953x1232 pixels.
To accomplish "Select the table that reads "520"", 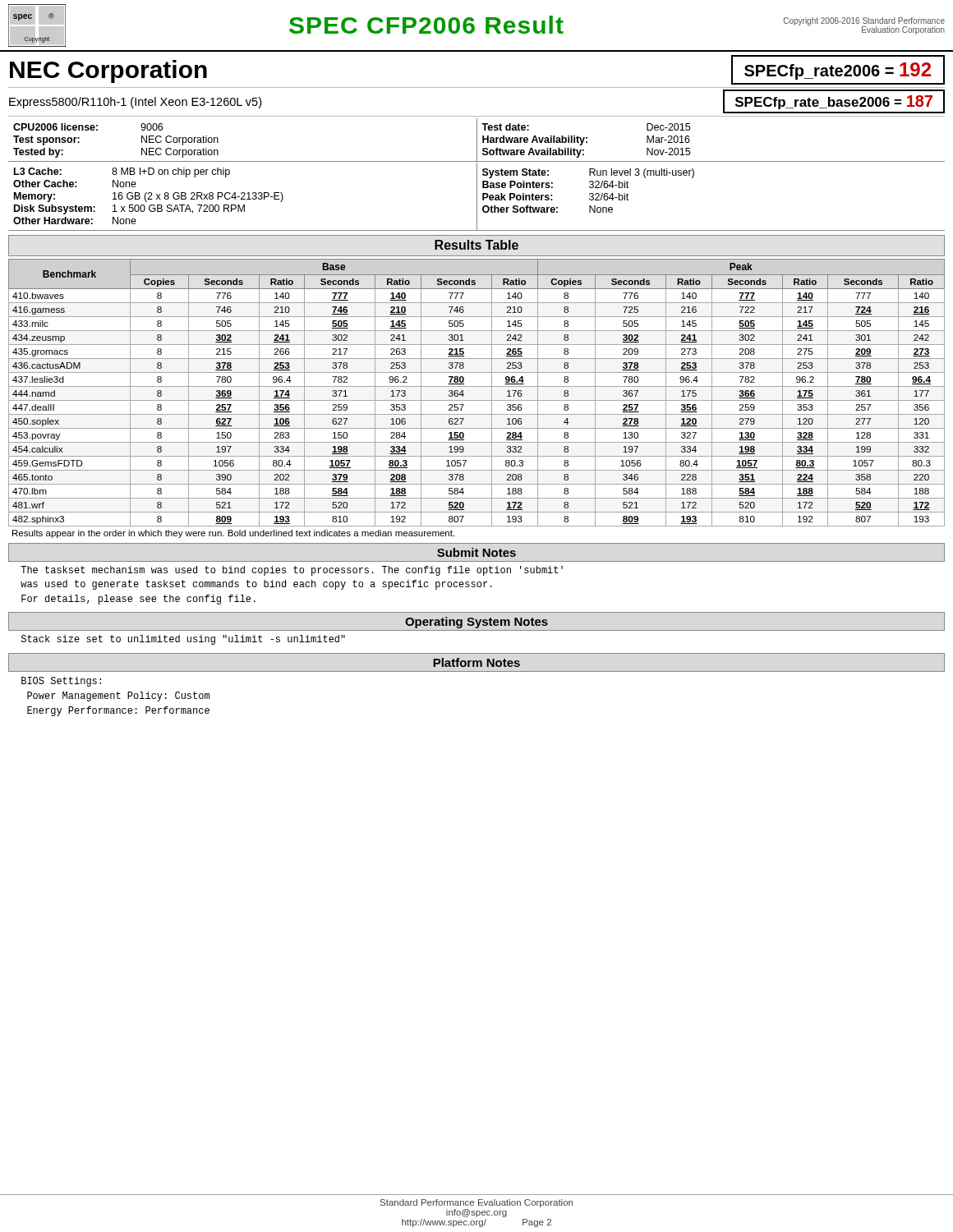I will 476,393.
